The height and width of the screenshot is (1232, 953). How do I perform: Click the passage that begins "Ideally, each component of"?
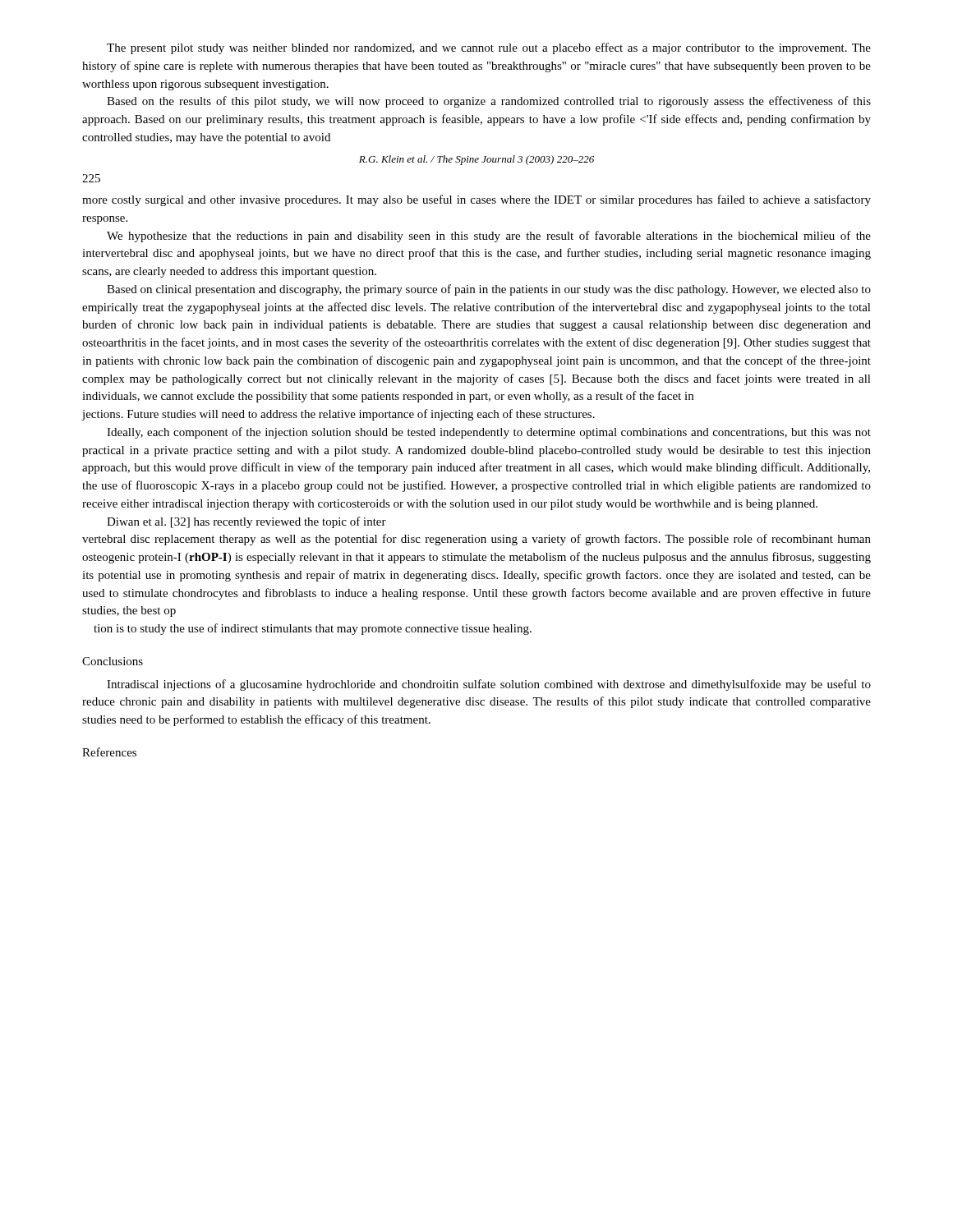tap(476, 468)
